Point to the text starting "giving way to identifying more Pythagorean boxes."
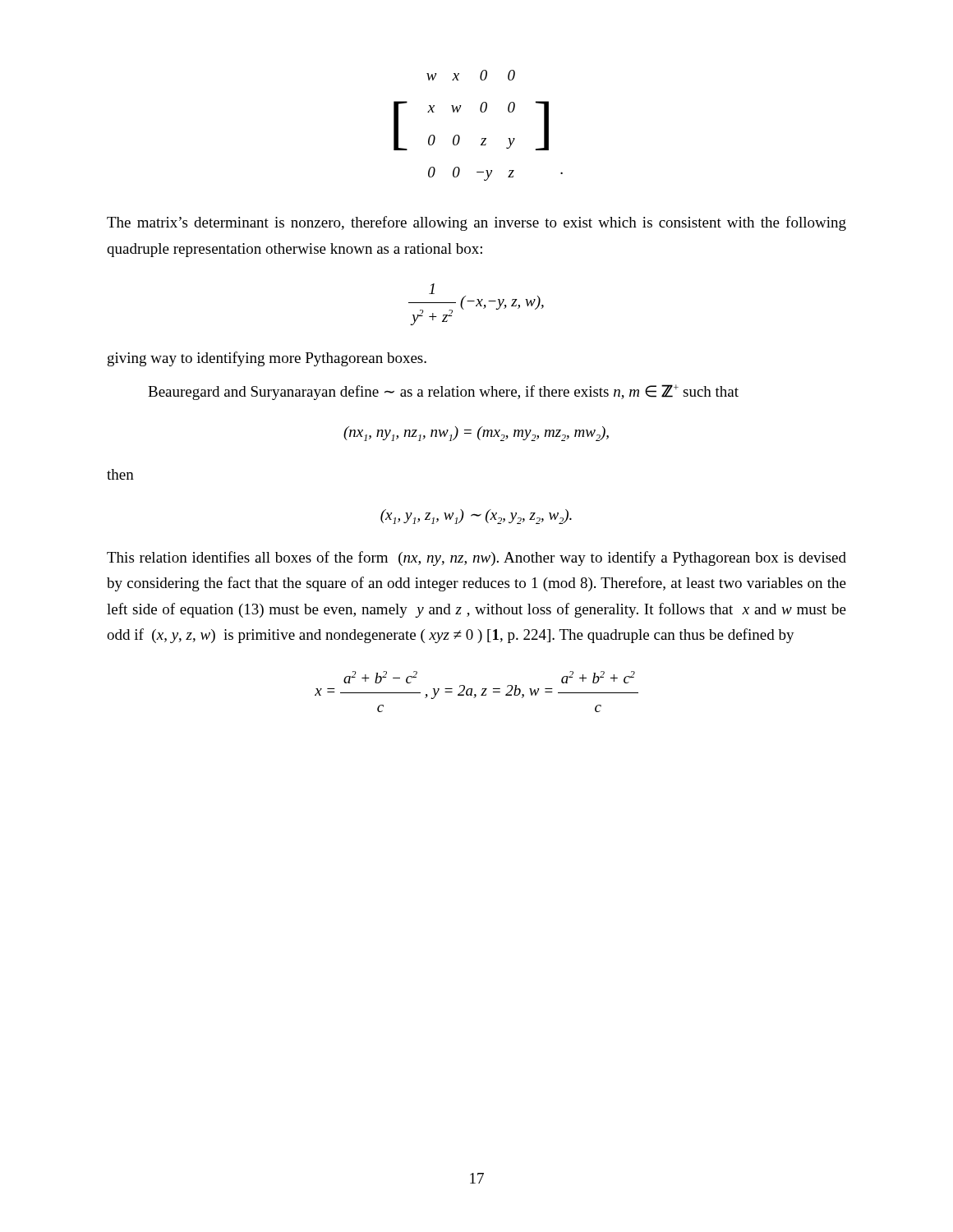This screenshot has width=953, height=1232. [267, 358]
